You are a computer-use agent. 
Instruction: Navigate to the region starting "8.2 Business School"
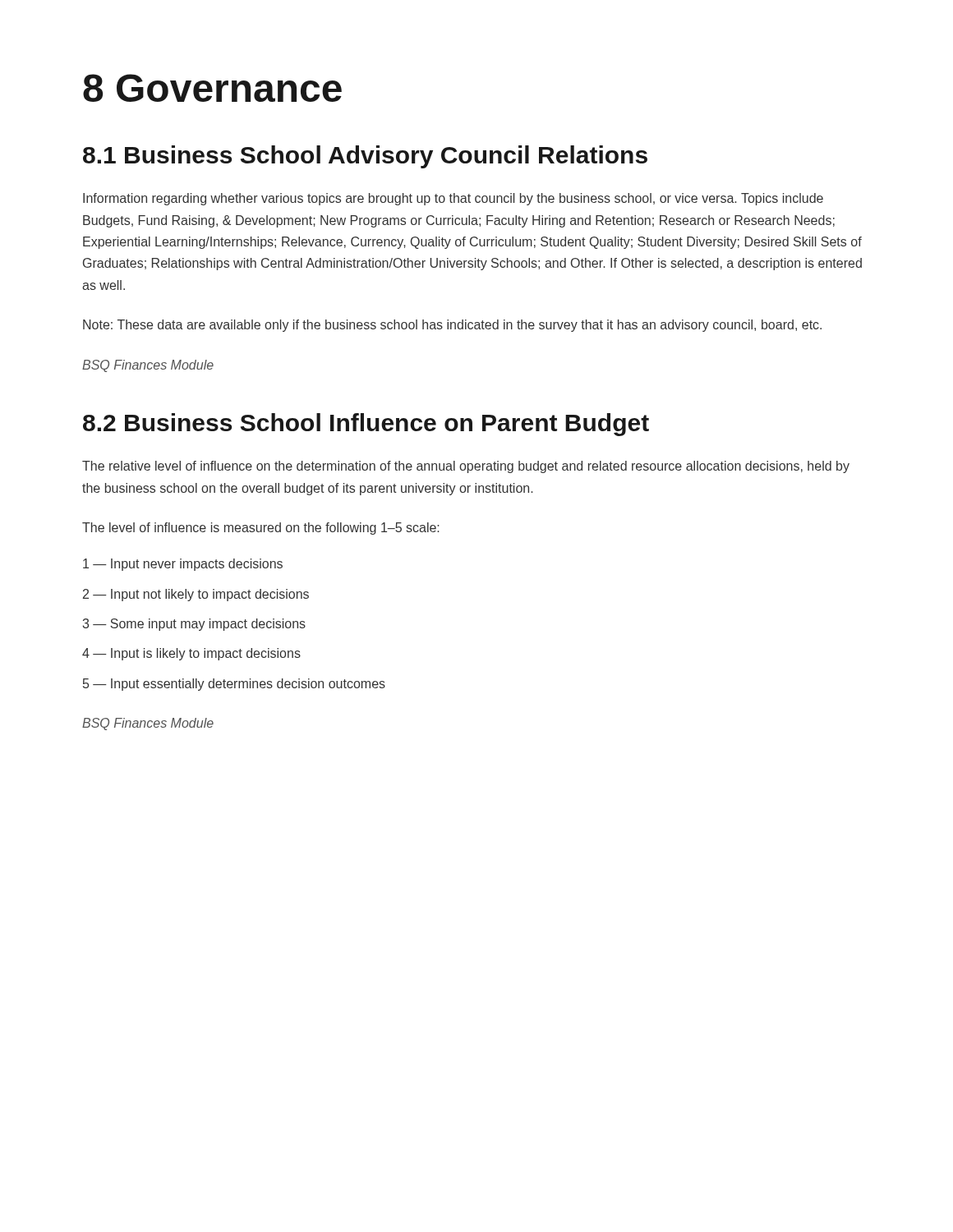[366, 423]
